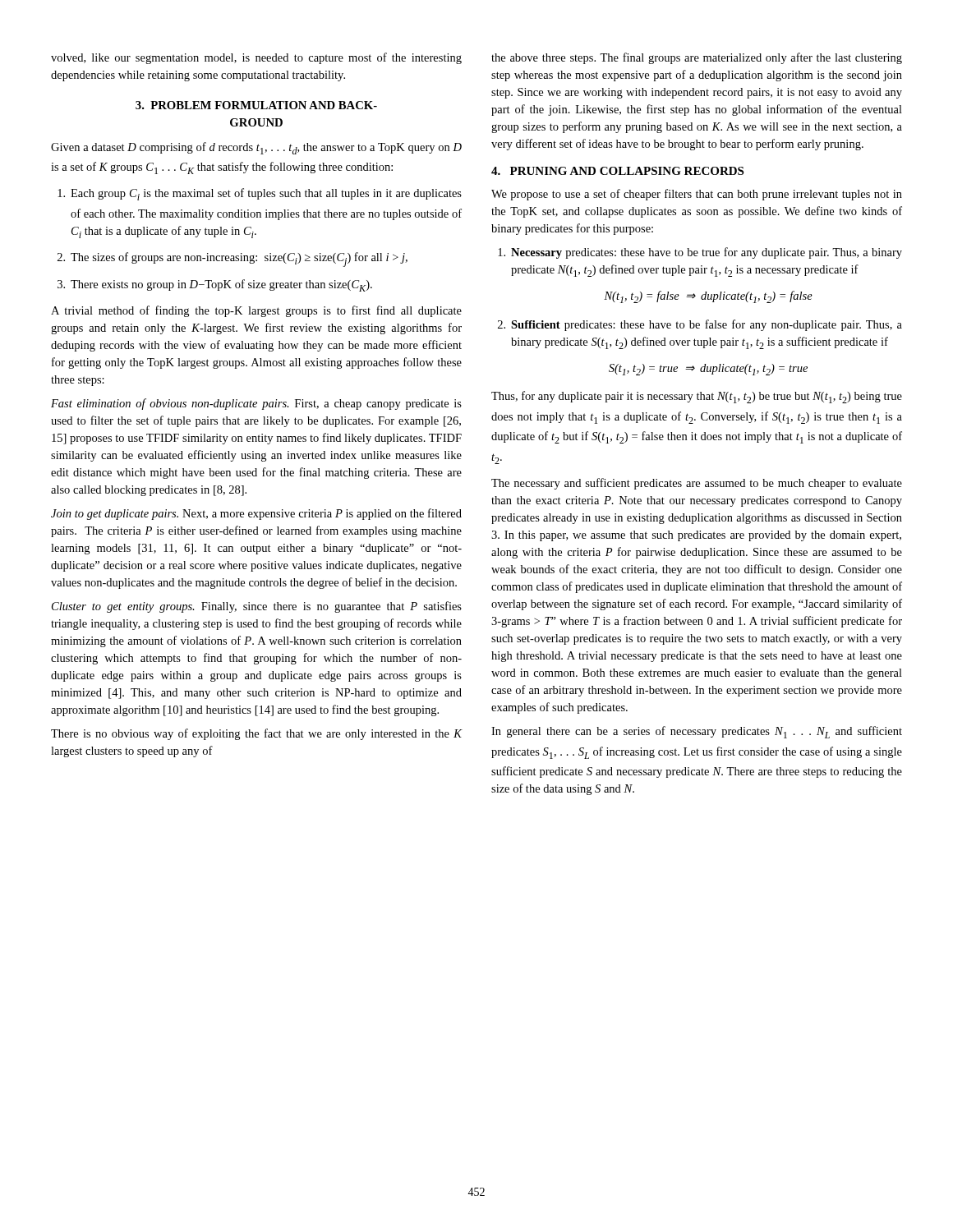Image resolution: width=953 pixels, height=1232 pixels.
Task: Find the region starting "2. The sizes of groups are non-increasing:"
Action: point(256,259)
